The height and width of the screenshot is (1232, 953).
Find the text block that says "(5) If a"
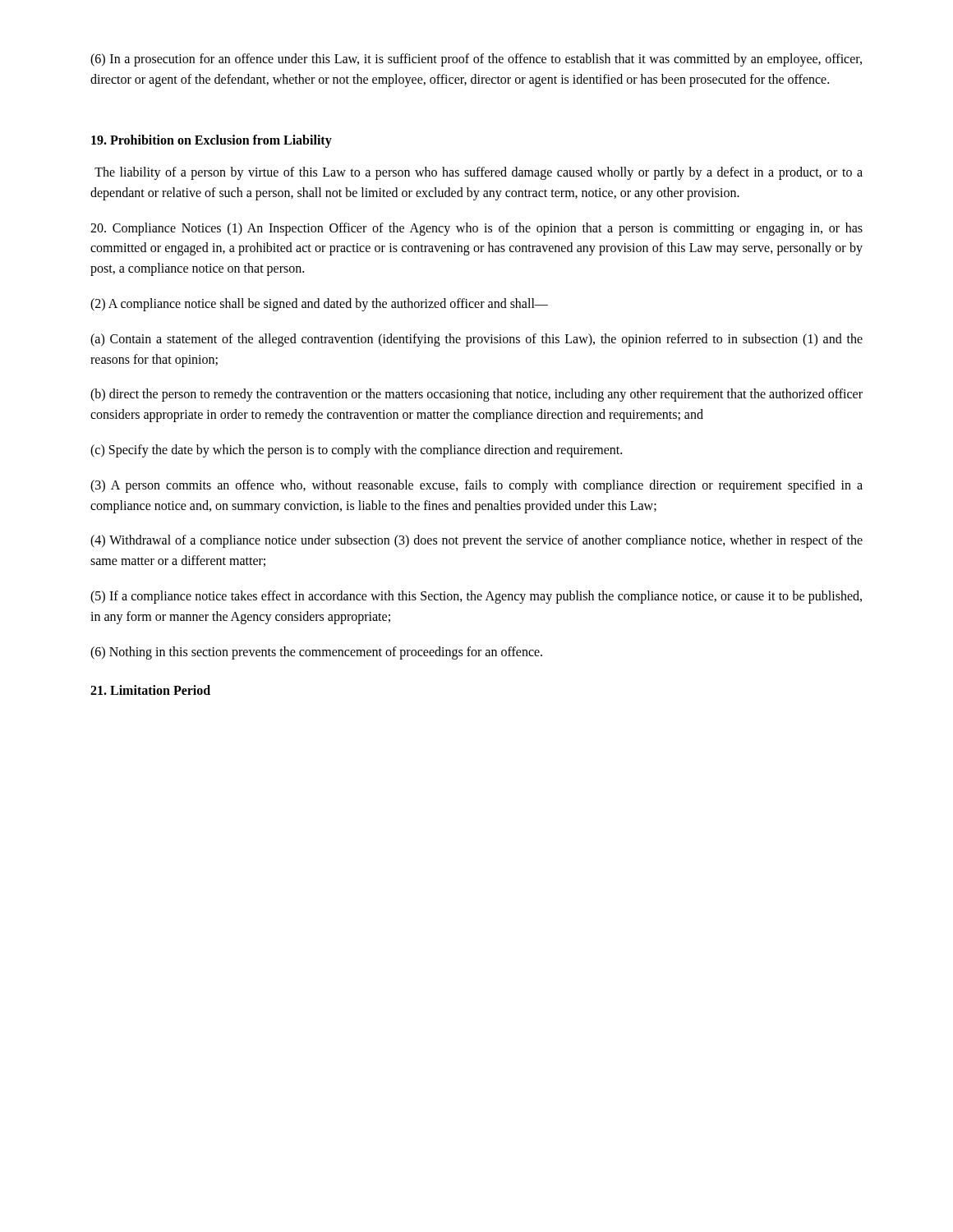(476, 606)
